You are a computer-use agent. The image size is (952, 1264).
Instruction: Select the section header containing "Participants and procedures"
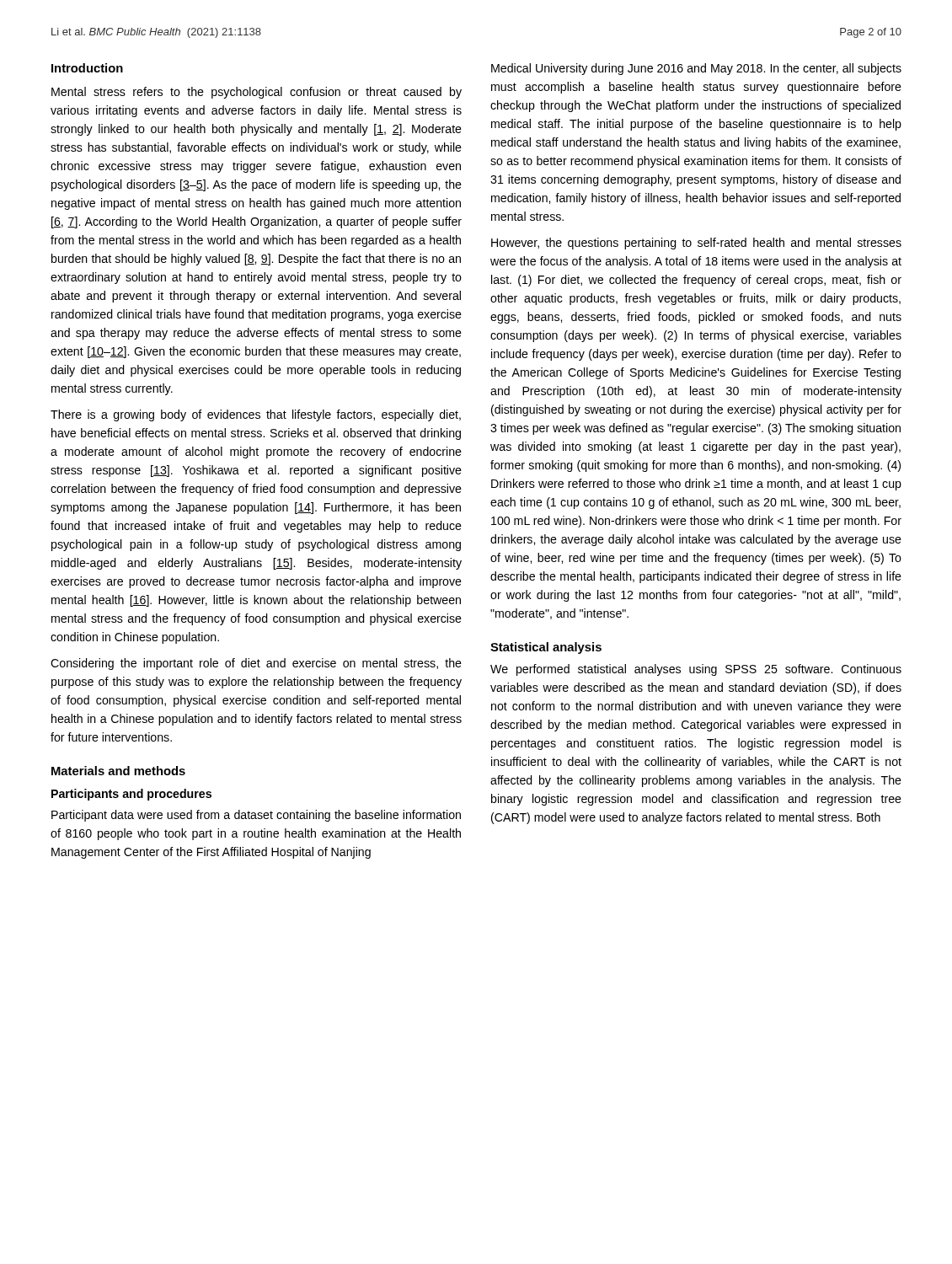[x=131, y=795]
